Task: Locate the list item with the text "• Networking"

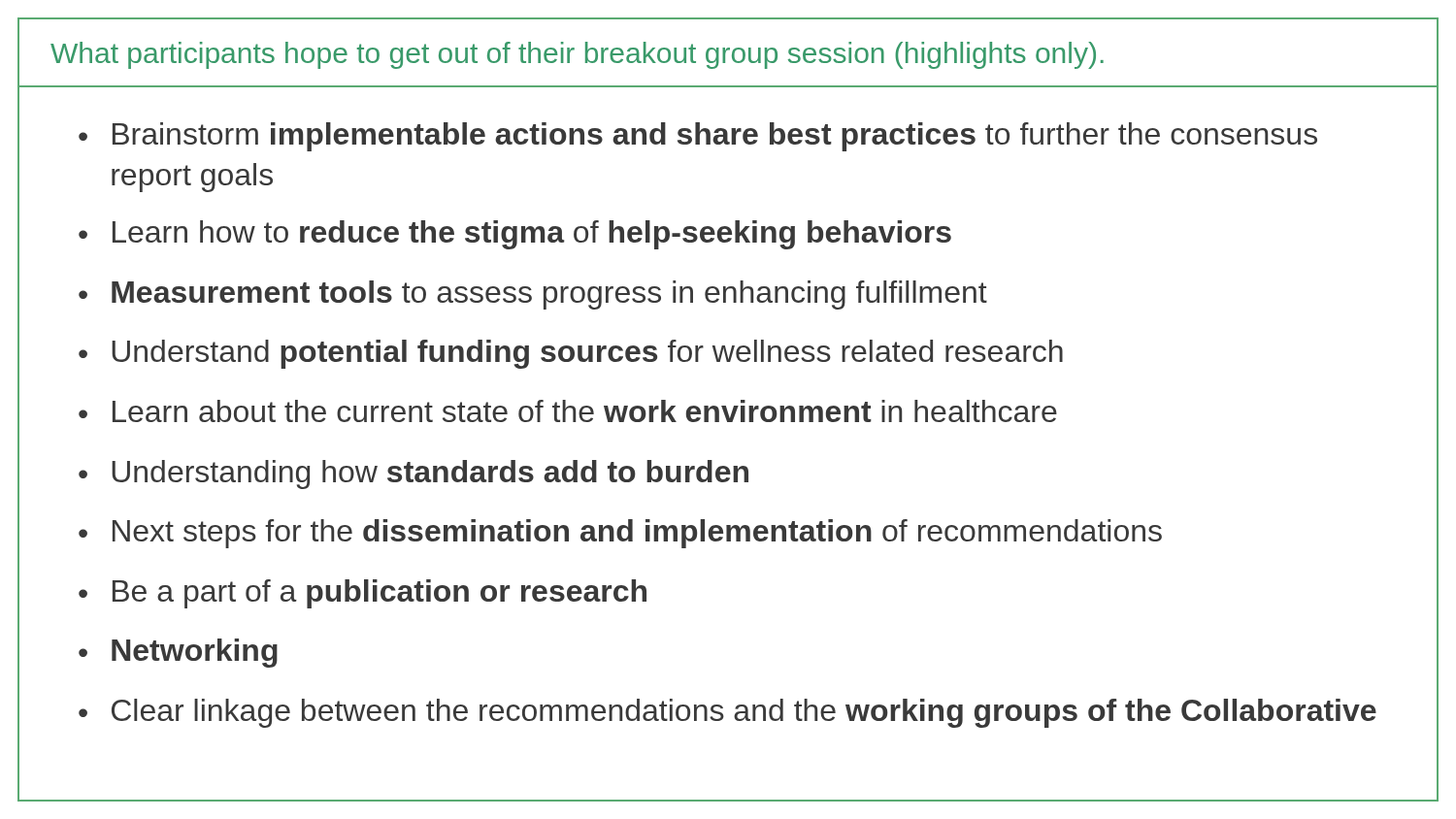Action: [178, 652]
